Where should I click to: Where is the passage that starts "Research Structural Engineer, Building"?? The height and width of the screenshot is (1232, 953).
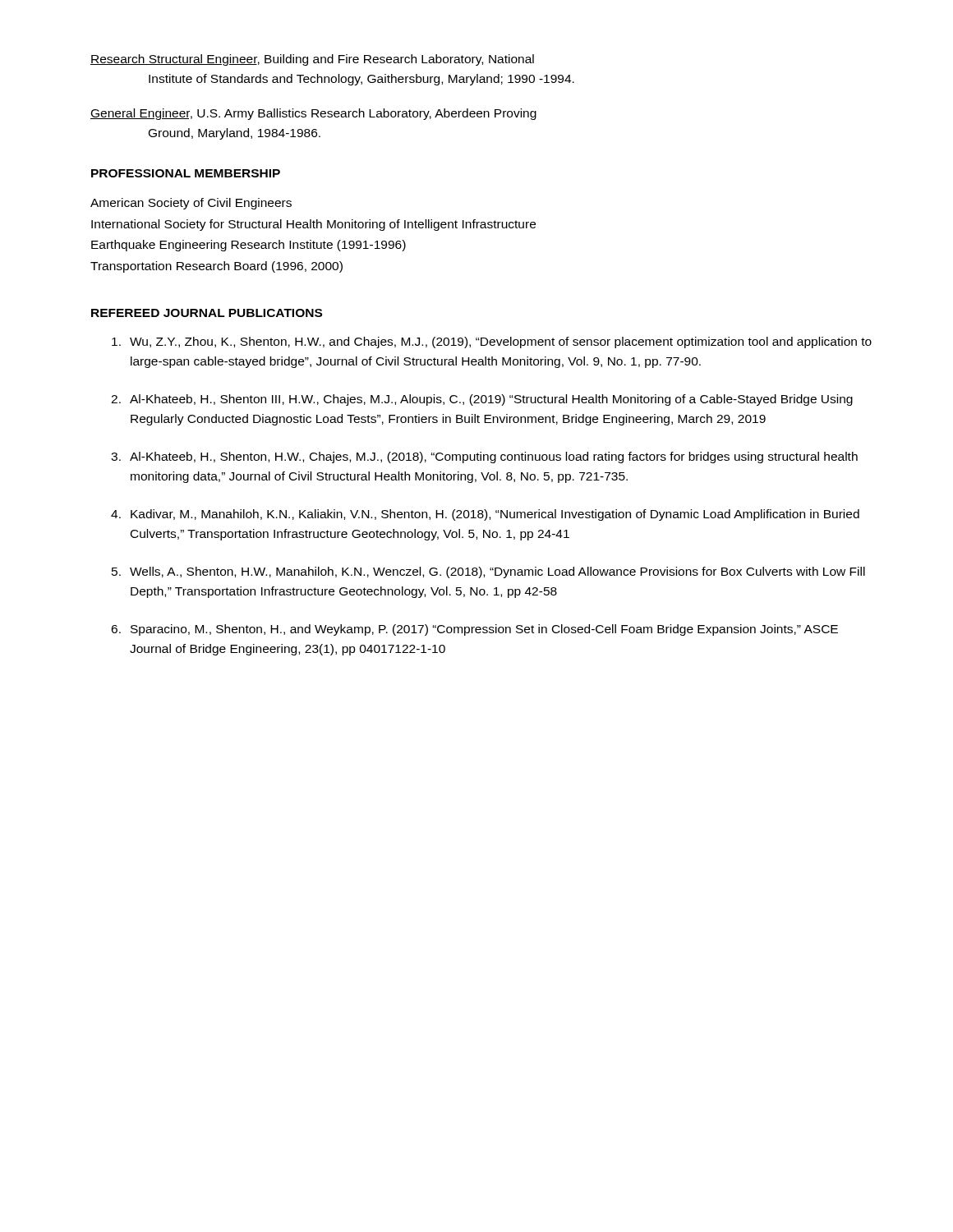coord(485,69)
